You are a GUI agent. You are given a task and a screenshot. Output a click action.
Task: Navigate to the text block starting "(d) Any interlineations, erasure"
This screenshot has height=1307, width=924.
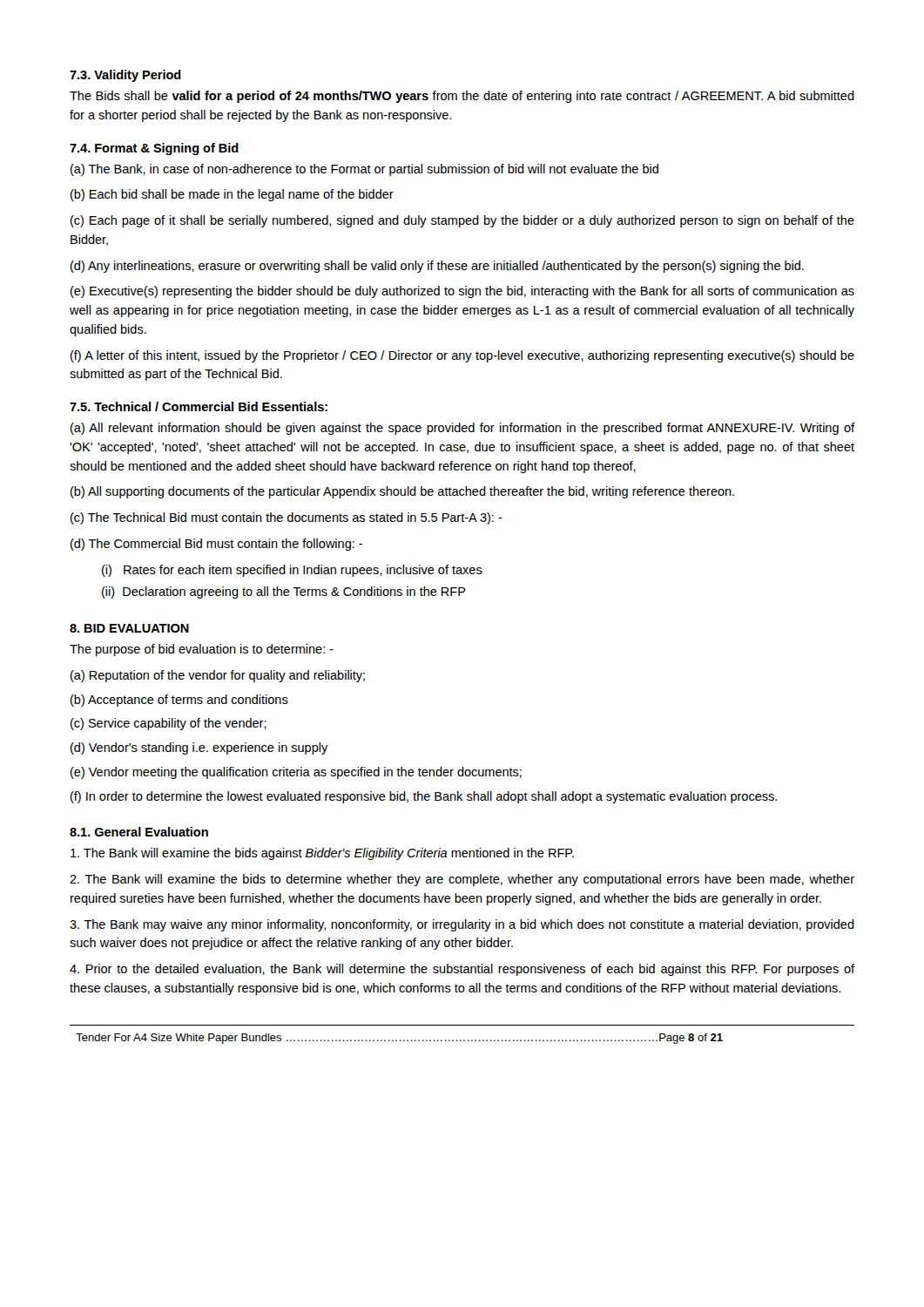click(x=437, y=265)
